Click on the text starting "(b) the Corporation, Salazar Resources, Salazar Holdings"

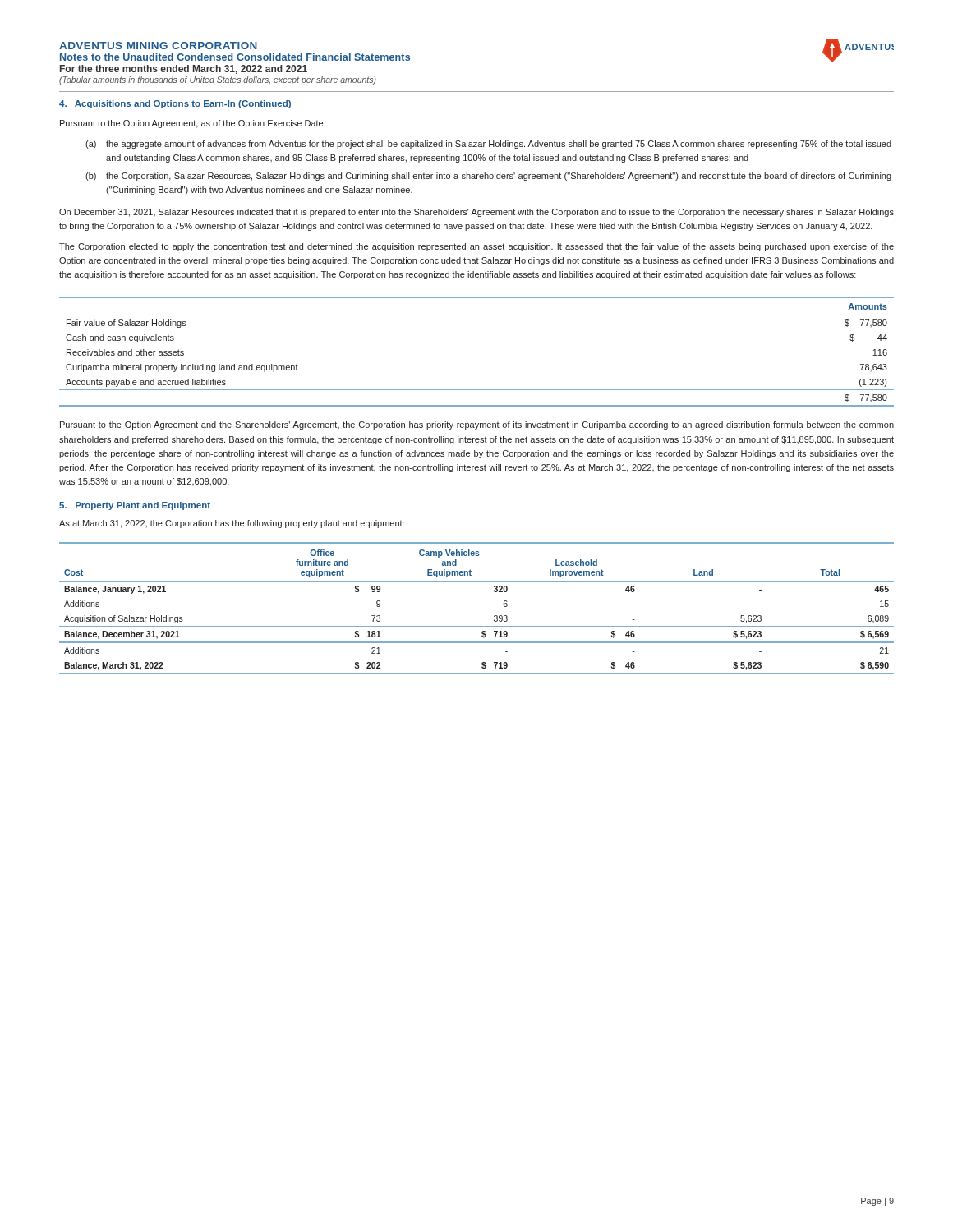point(488,183)
